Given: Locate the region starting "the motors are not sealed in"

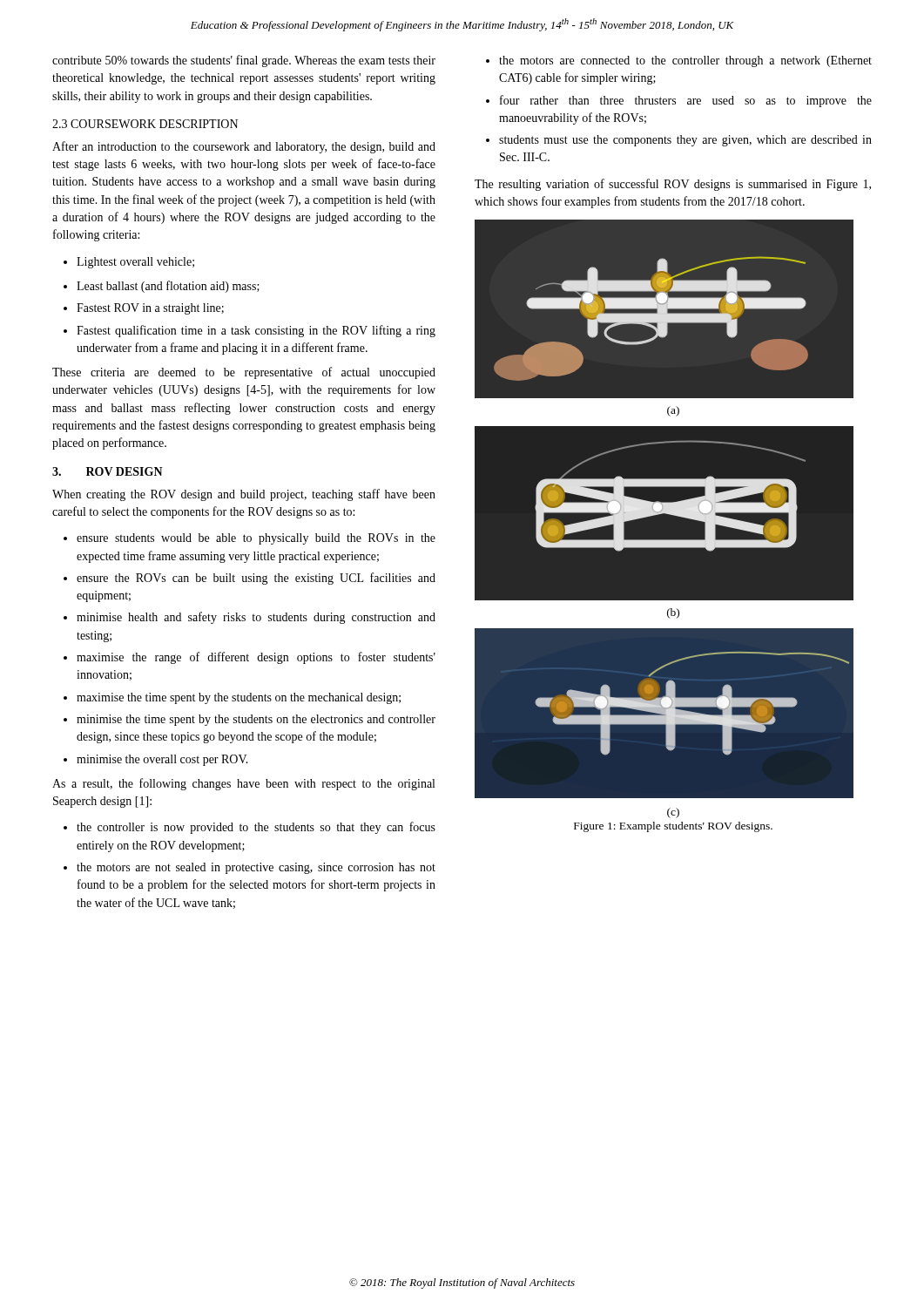Looking at the screenshot, I should pos(244,886).
